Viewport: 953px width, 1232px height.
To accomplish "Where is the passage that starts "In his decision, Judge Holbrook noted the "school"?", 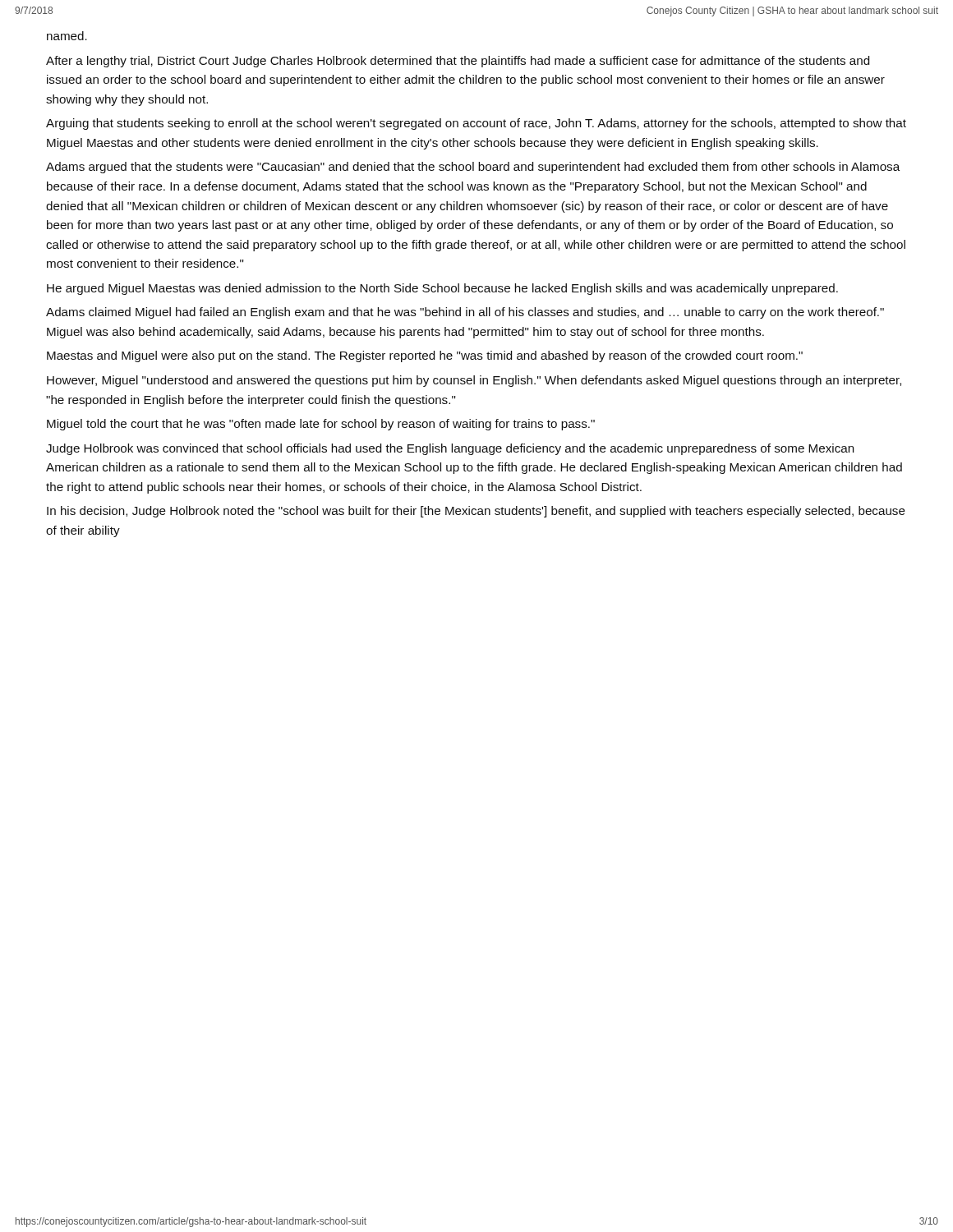I will tap(476, 520).
